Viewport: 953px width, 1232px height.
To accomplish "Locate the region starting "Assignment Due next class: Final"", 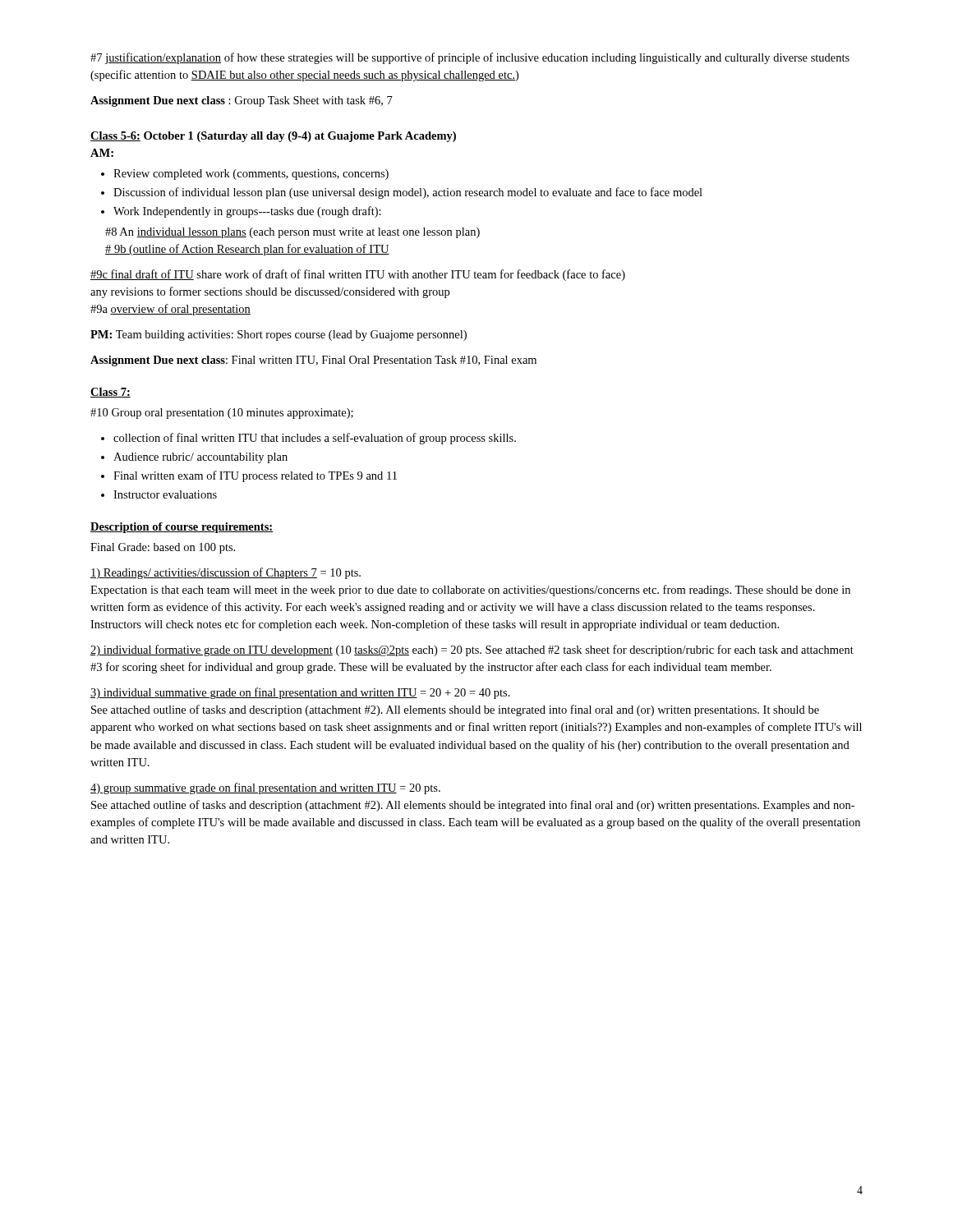I will click(x=314, y=360).
